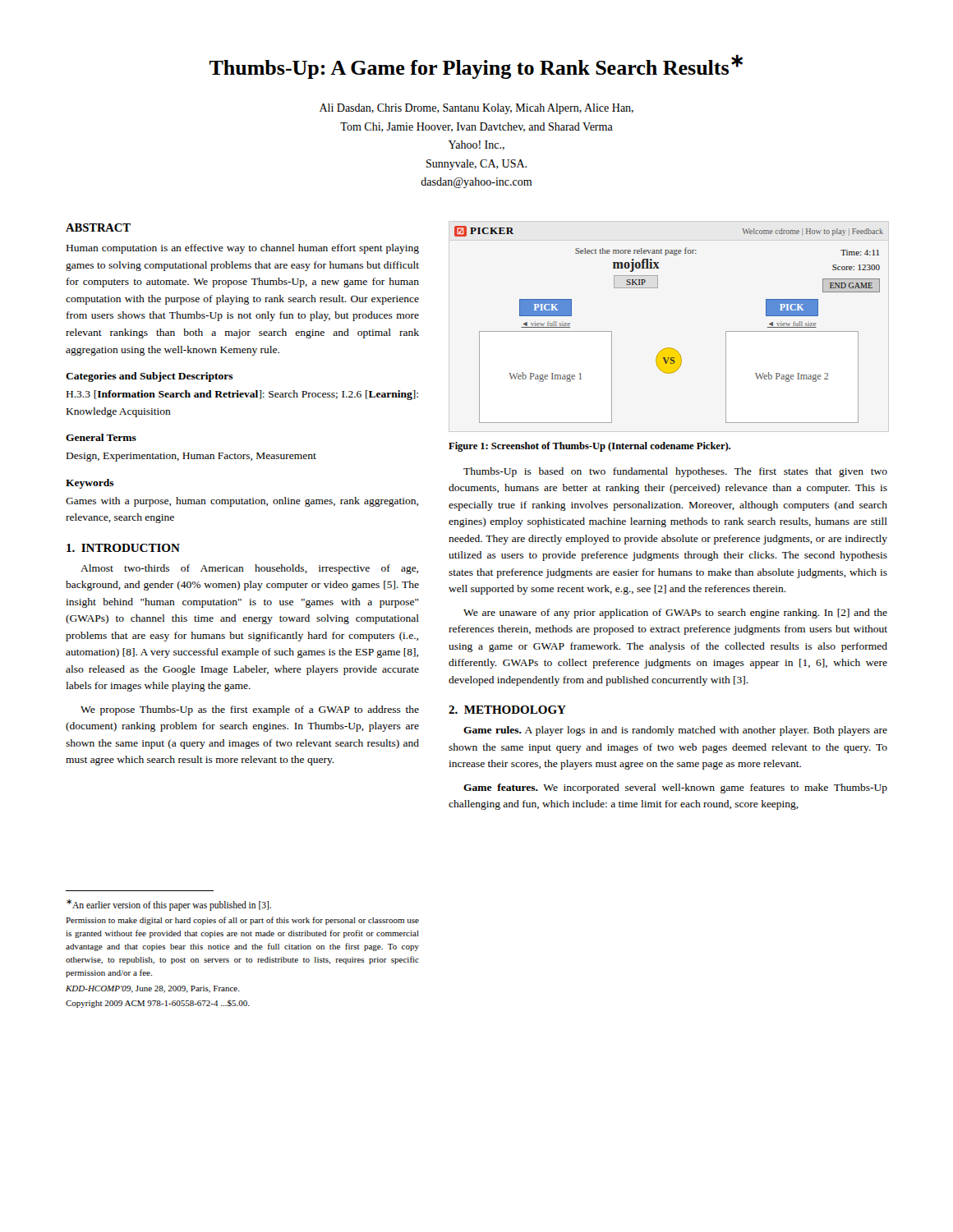Locate the caption

point(590,446)
